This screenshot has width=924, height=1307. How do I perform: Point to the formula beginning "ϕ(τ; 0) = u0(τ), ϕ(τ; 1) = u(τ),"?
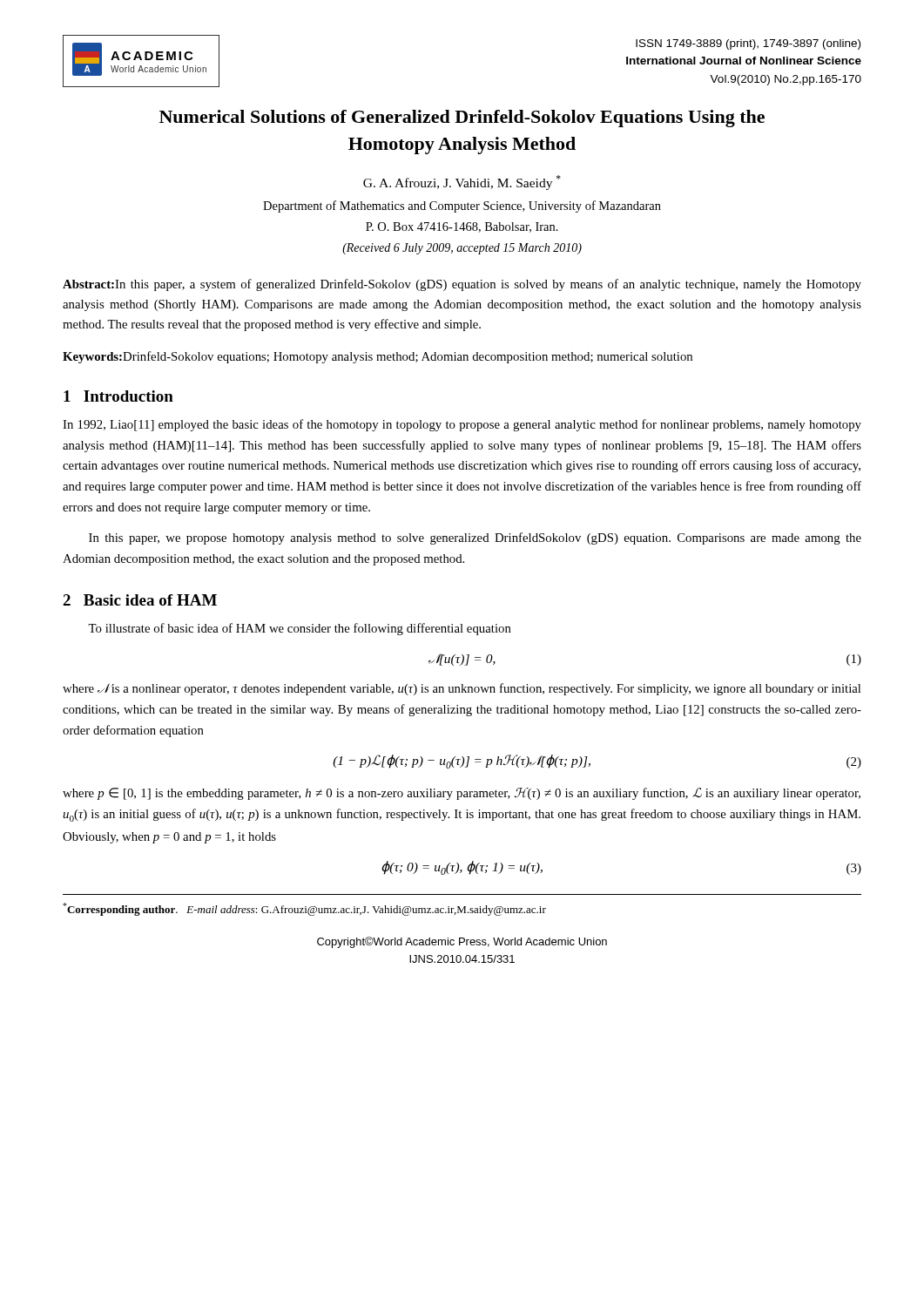point(462,869)
